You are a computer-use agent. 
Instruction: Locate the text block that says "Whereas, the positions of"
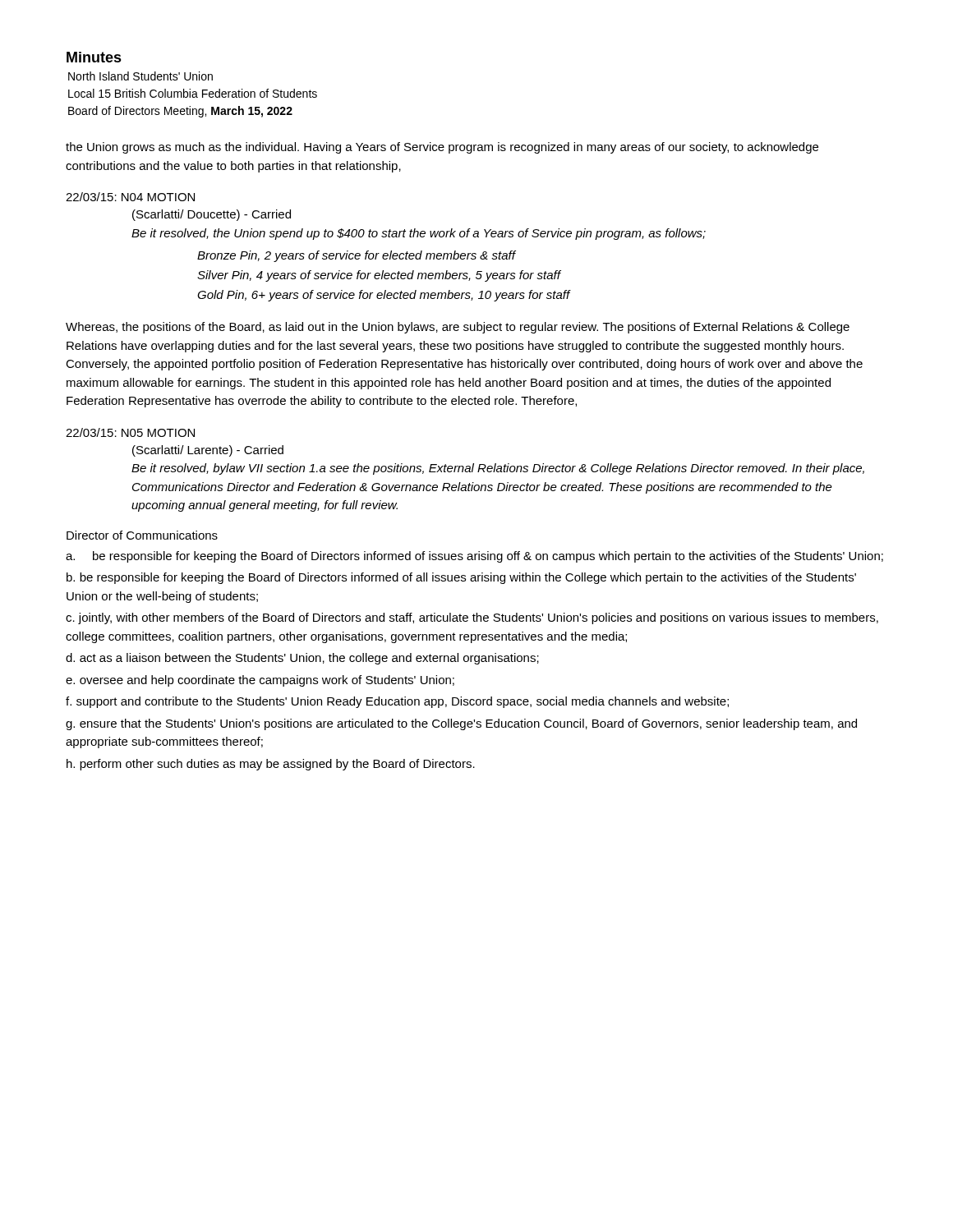click(464, 363)
